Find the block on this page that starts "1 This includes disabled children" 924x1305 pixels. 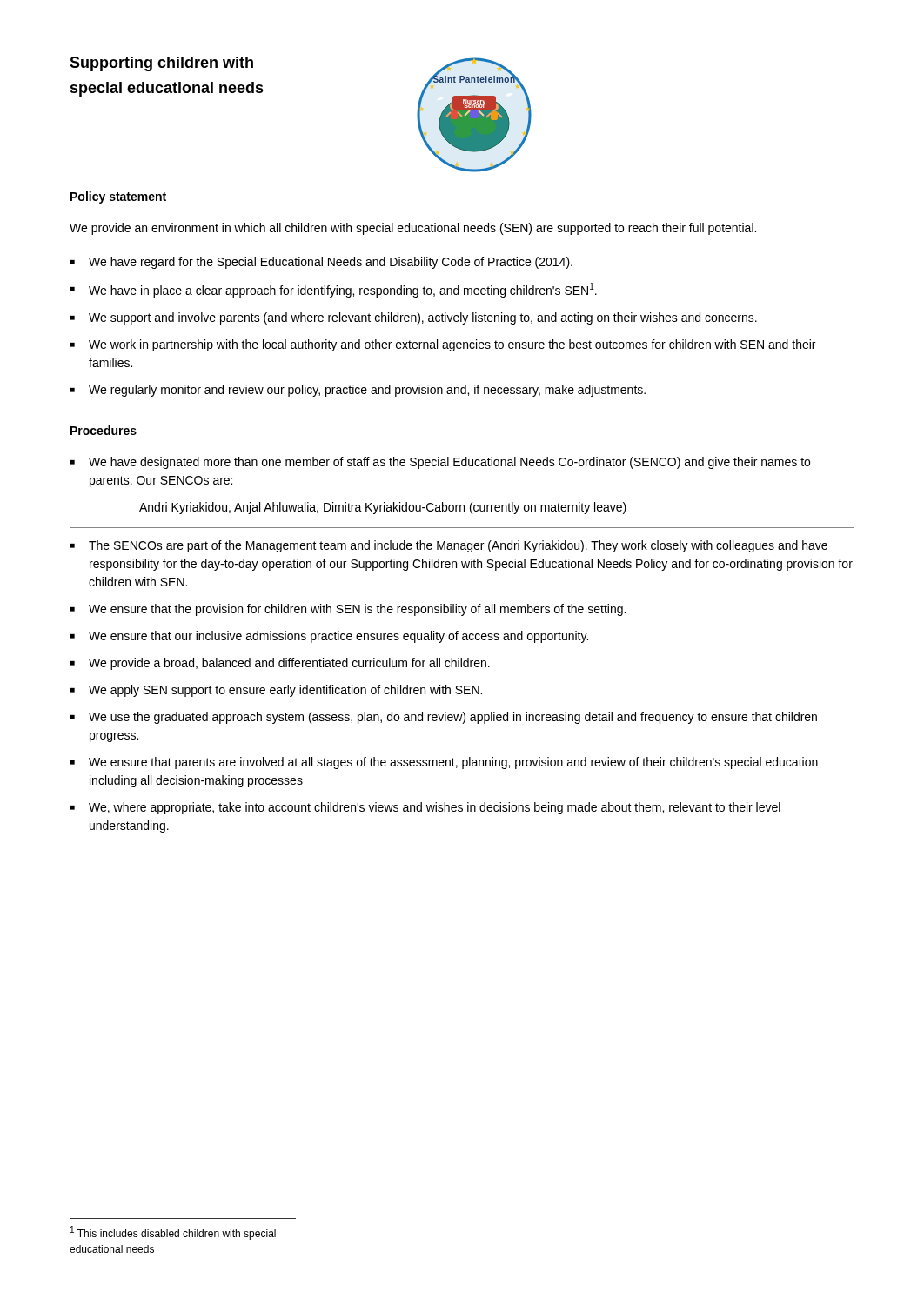173,1240
